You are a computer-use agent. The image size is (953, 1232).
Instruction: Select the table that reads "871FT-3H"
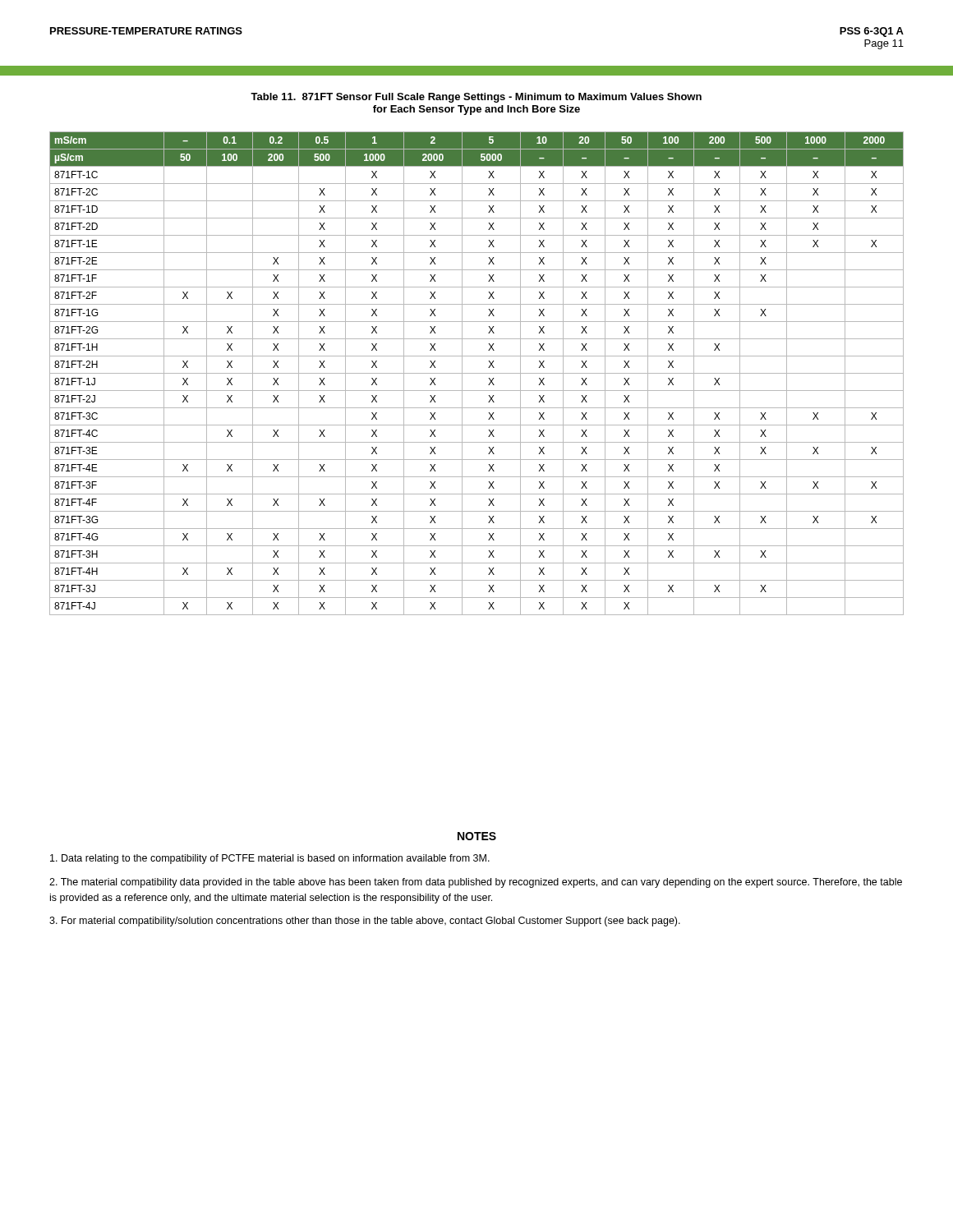pyautogui.click(x=476, y=373)
